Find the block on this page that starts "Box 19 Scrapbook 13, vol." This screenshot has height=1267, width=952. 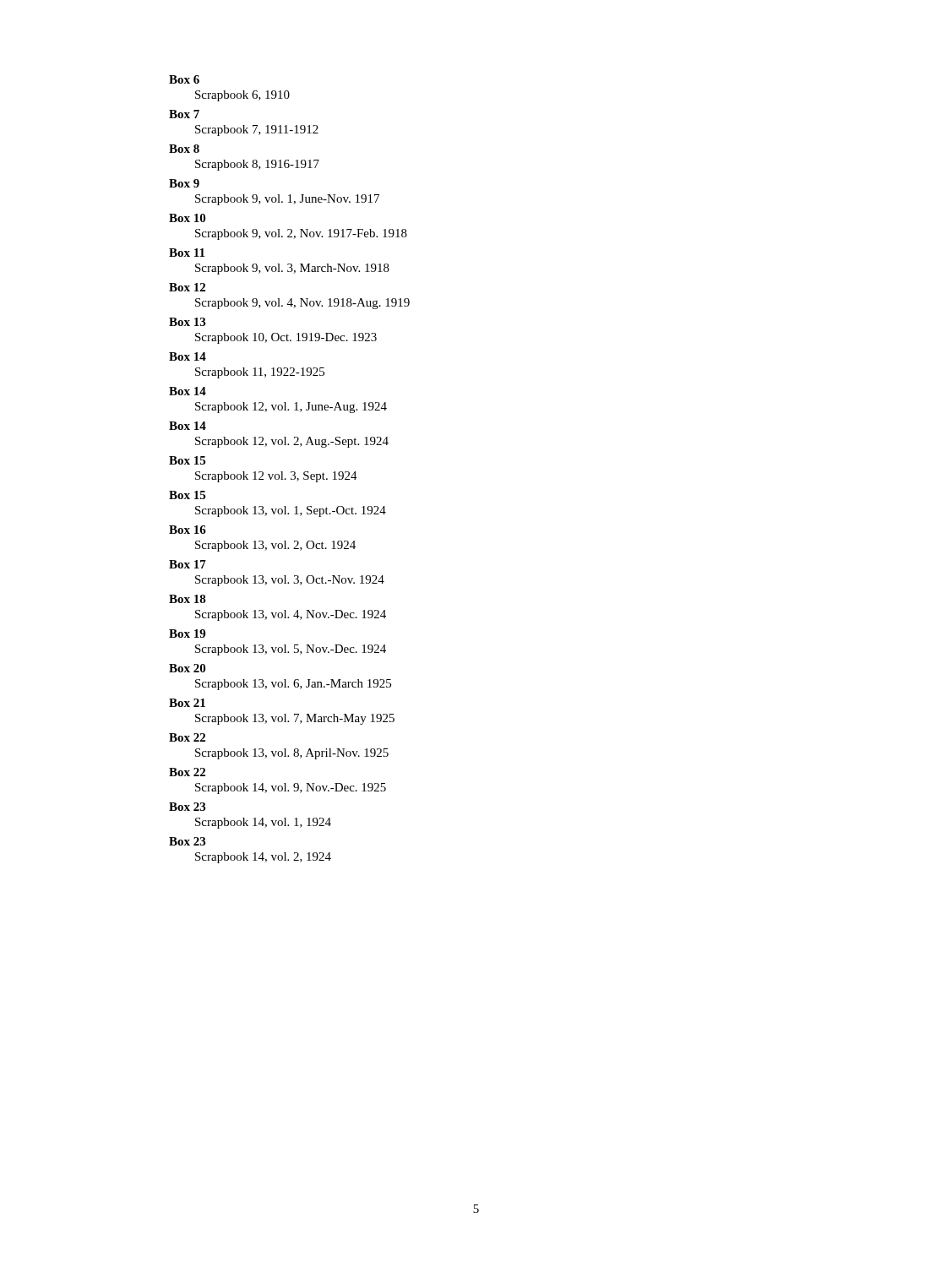[x=187, y=634]
